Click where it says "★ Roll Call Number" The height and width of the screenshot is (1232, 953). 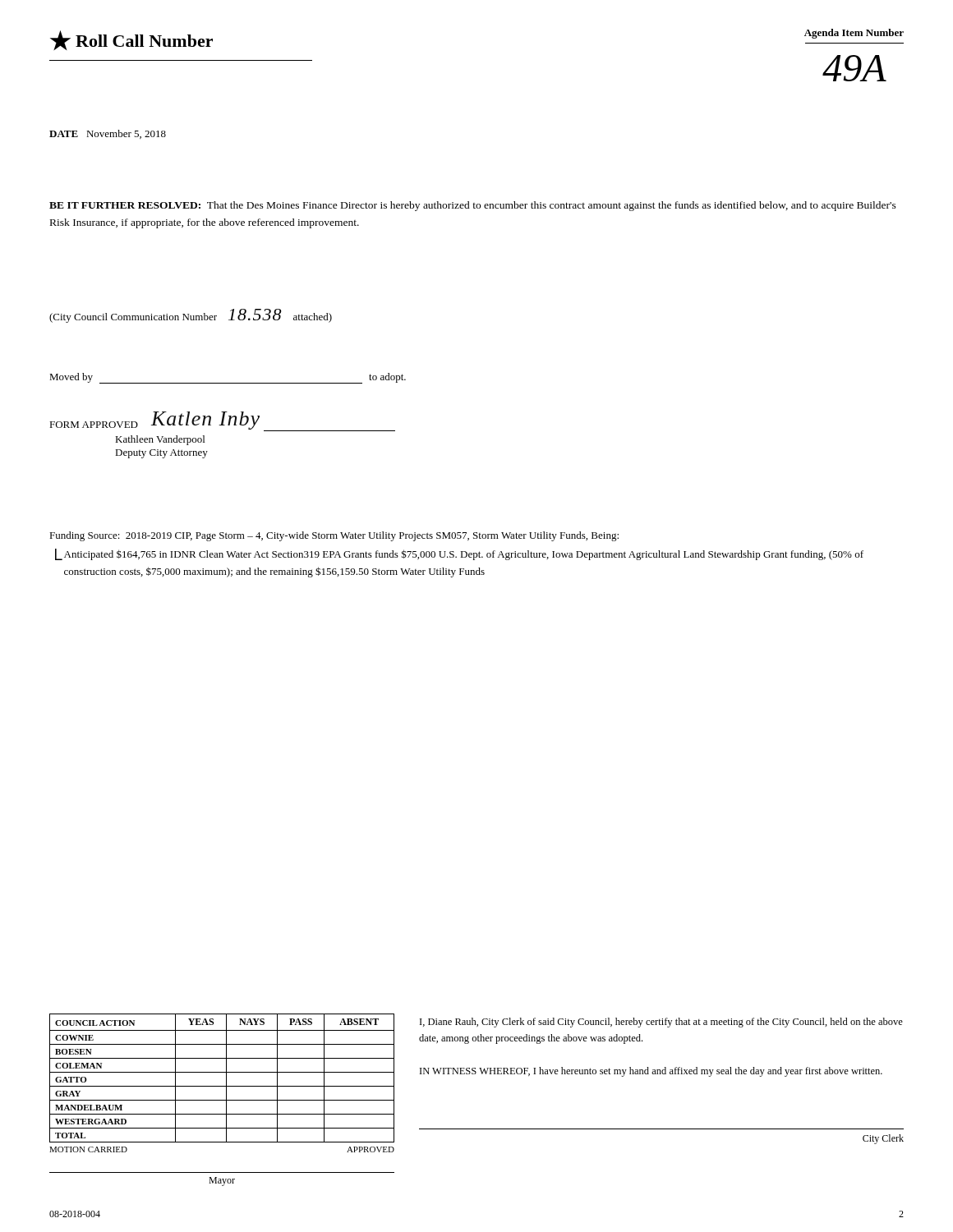click(181, 43)
